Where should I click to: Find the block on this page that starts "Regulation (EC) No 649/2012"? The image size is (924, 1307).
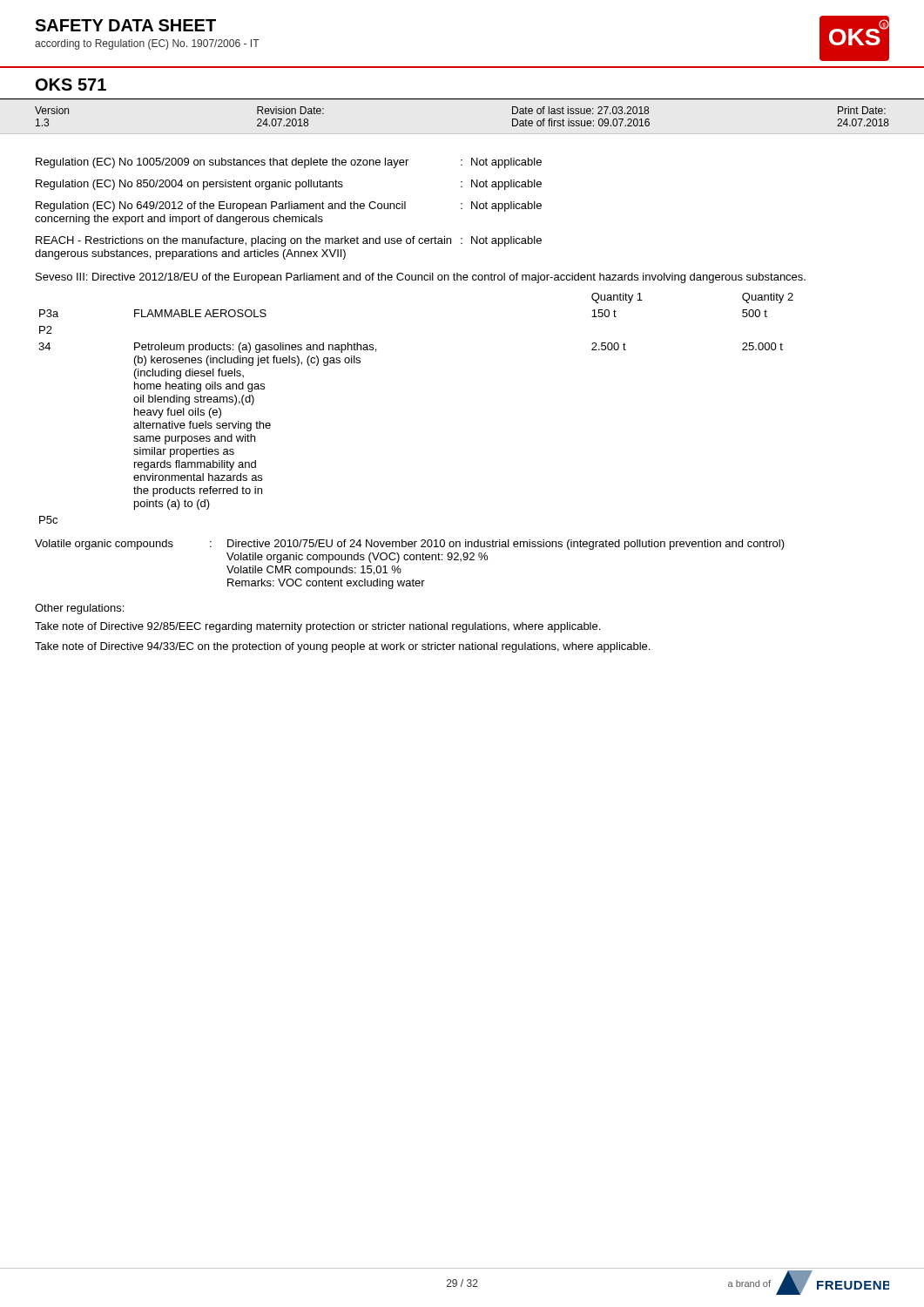point(462,212)
